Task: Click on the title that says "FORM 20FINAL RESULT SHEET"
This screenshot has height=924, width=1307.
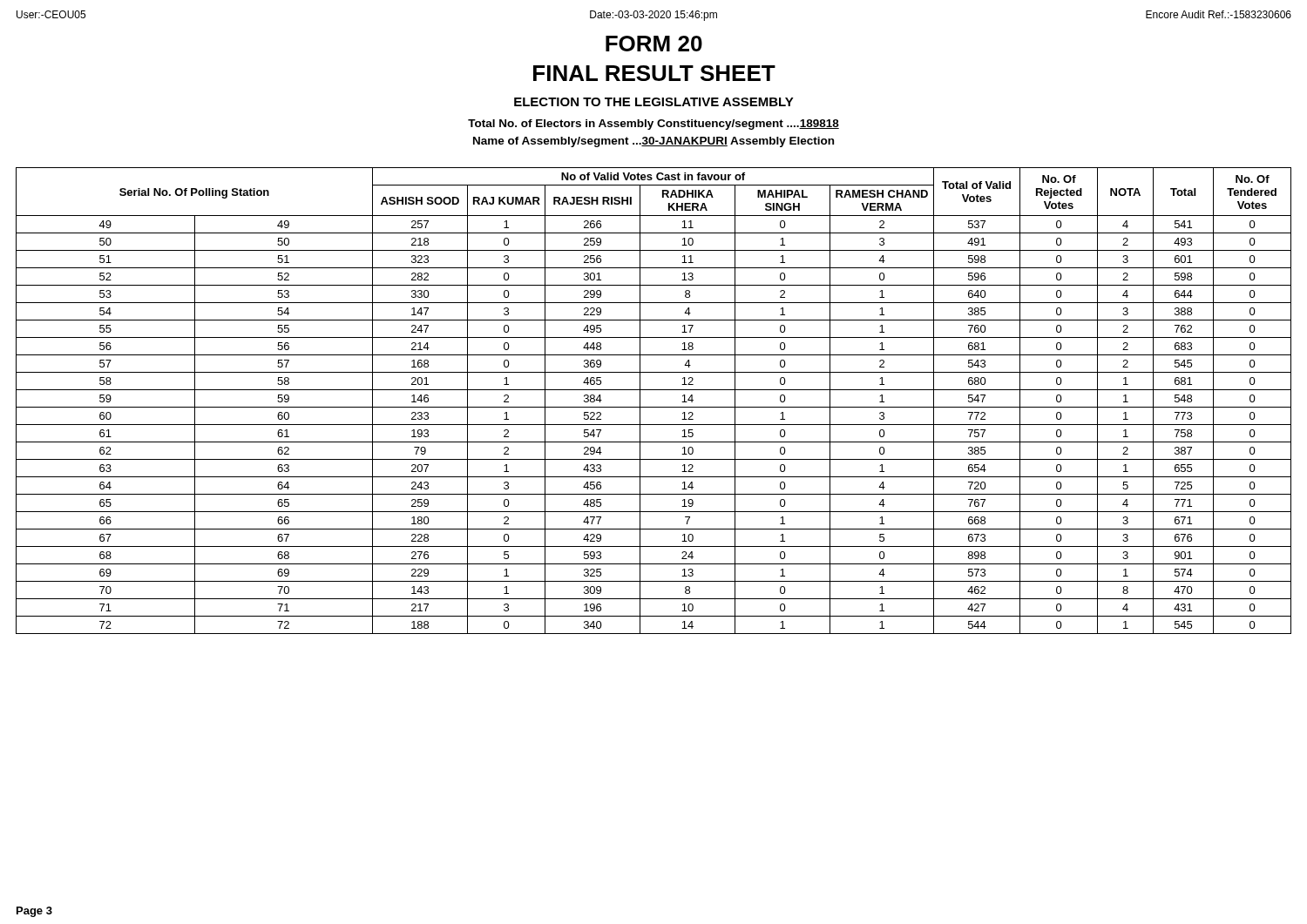Action: 654,59
